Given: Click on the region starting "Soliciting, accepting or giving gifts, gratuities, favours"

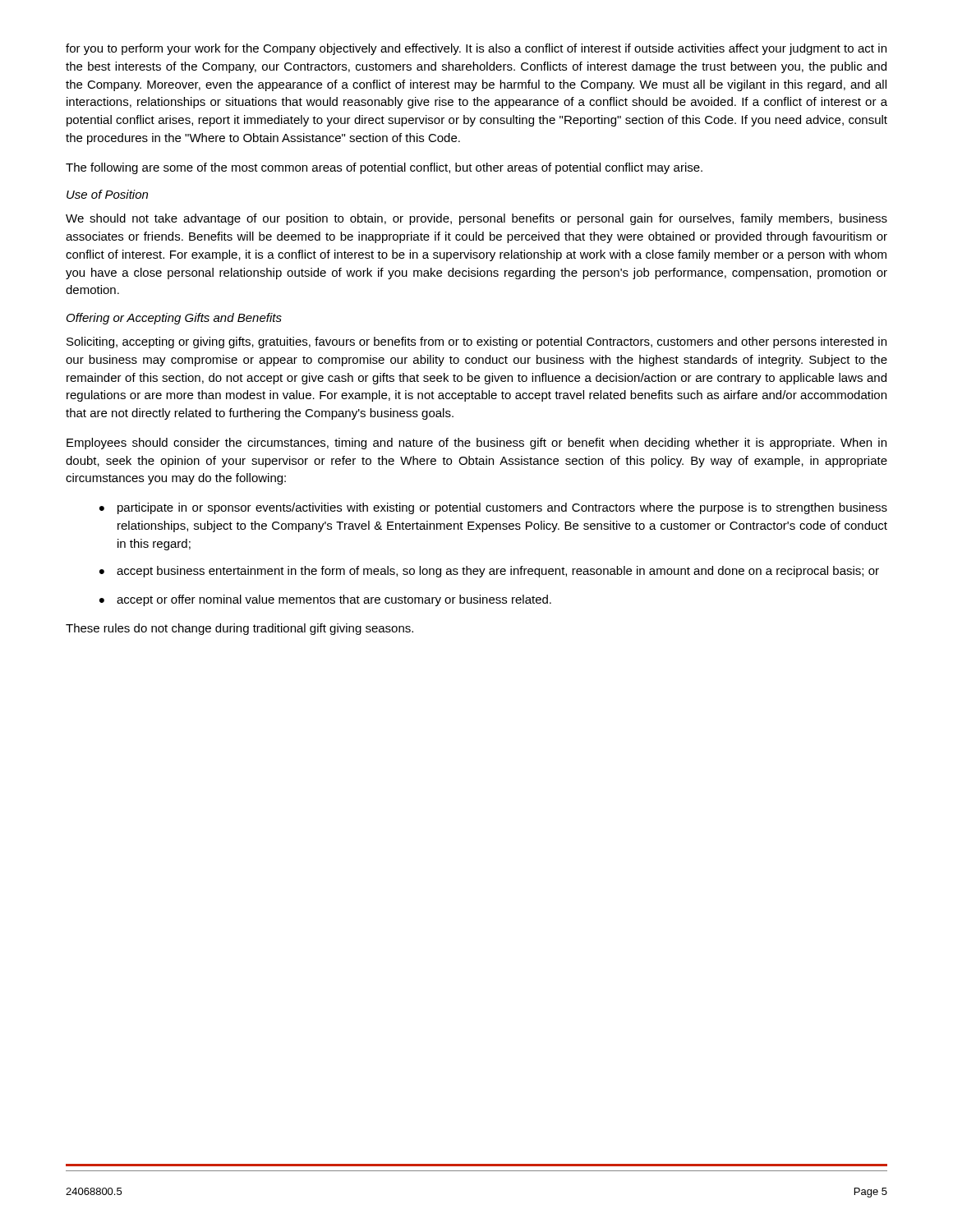Looking at the screenshot, I should [476, 377].
